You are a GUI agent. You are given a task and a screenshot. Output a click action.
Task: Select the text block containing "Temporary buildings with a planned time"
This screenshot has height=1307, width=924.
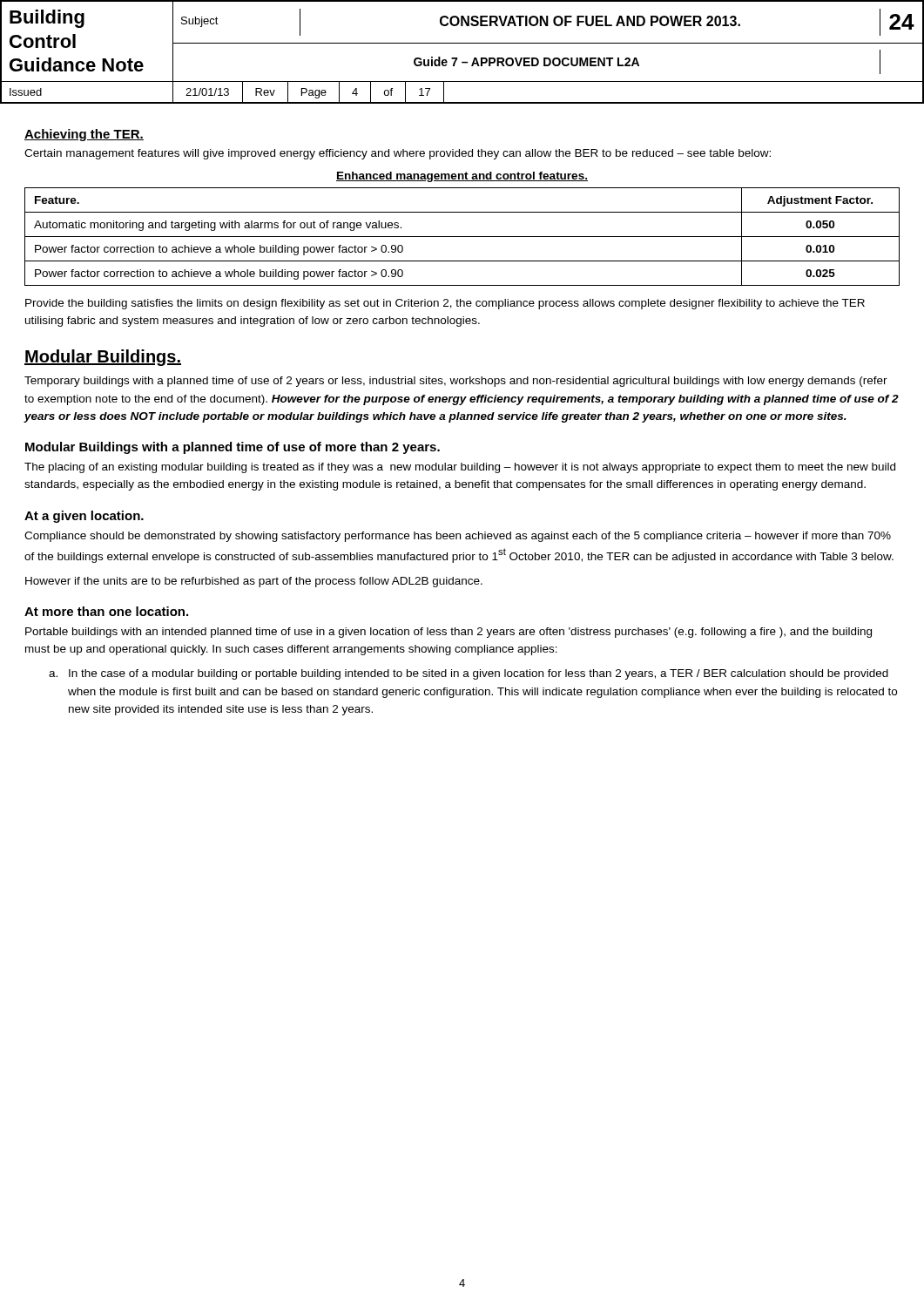click(461, 398)
